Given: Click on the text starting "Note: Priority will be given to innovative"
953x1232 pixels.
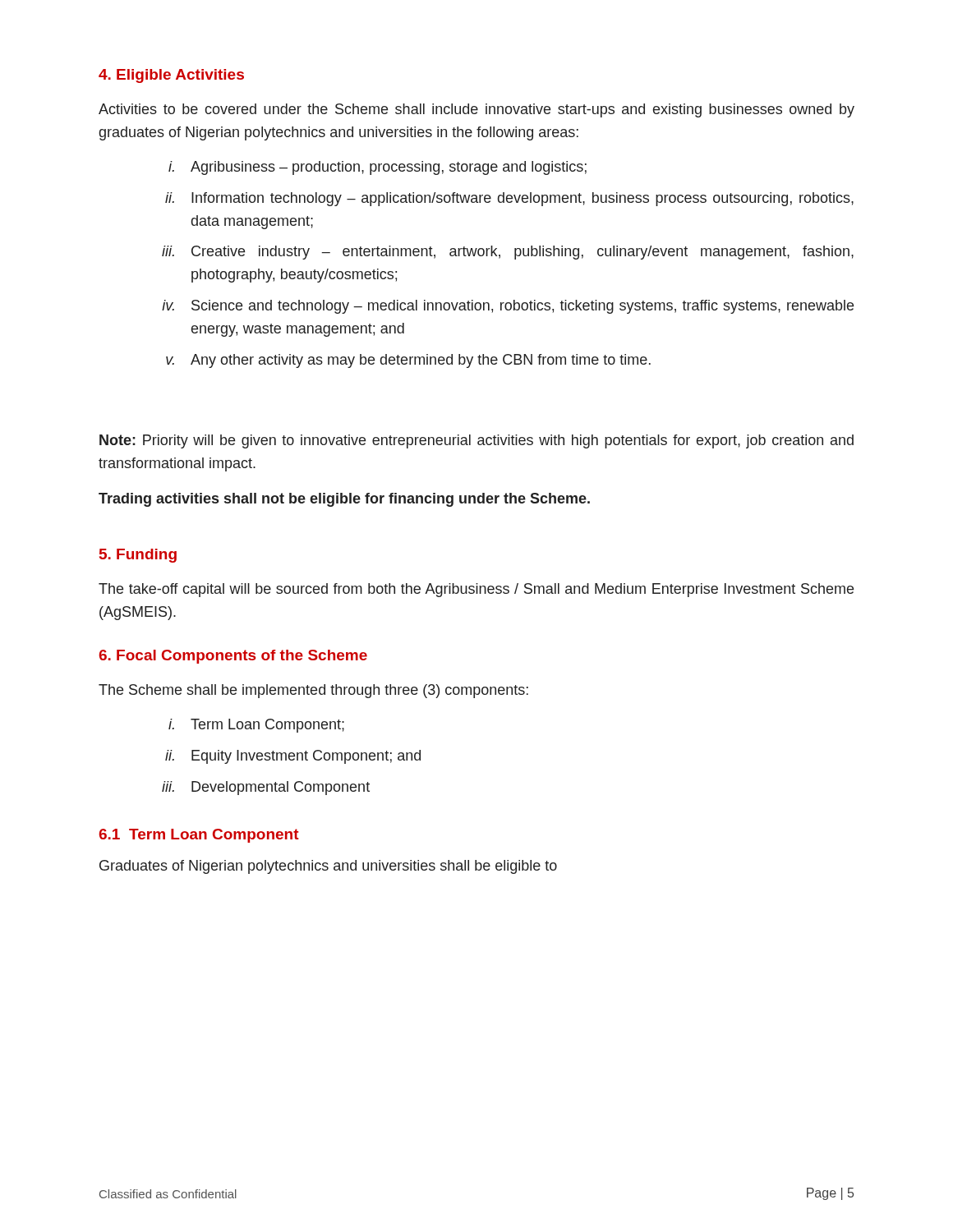Looking at the screenshot, I should (x=476, y=452).
